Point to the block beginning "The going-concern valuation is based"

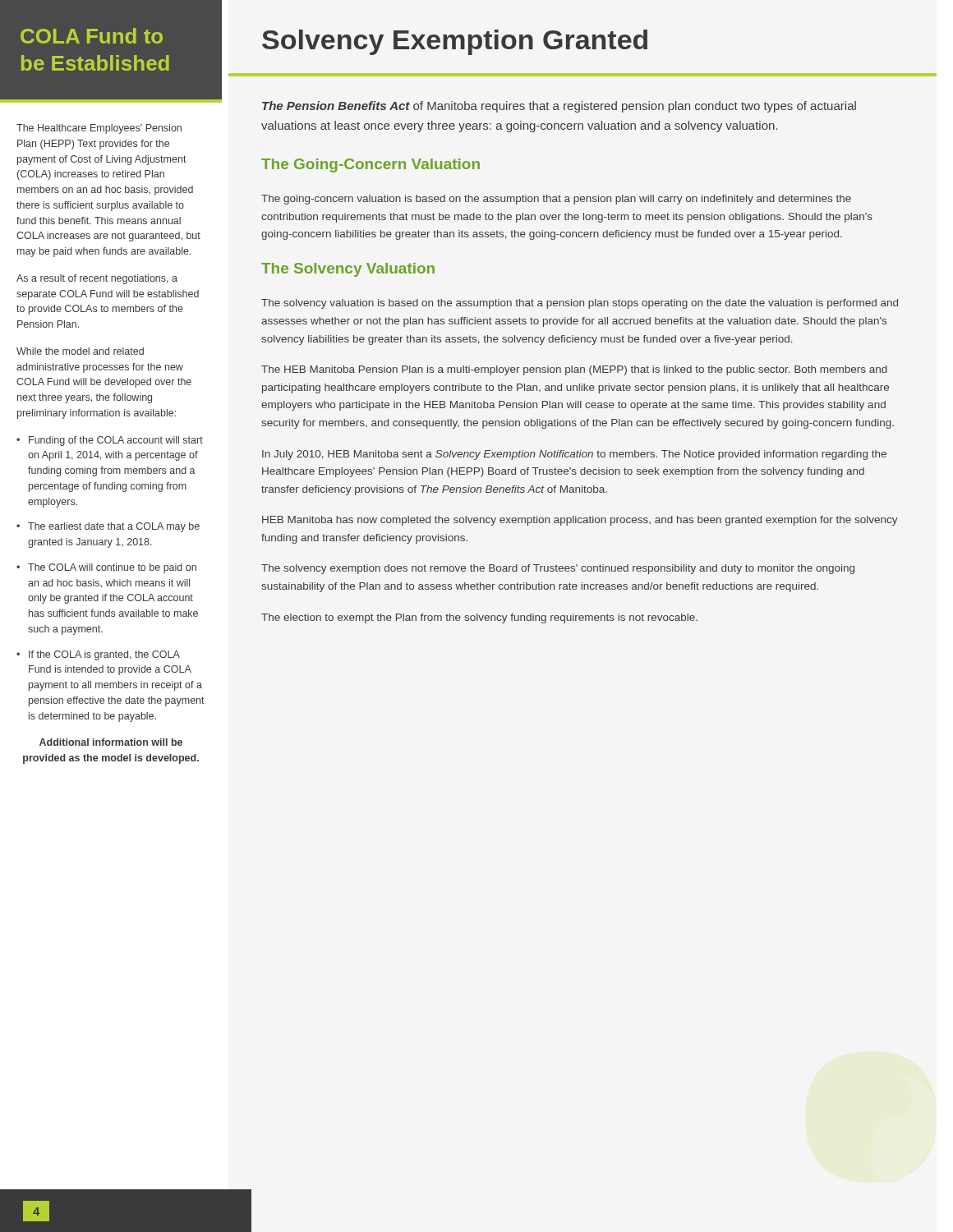tap(582, 216)
